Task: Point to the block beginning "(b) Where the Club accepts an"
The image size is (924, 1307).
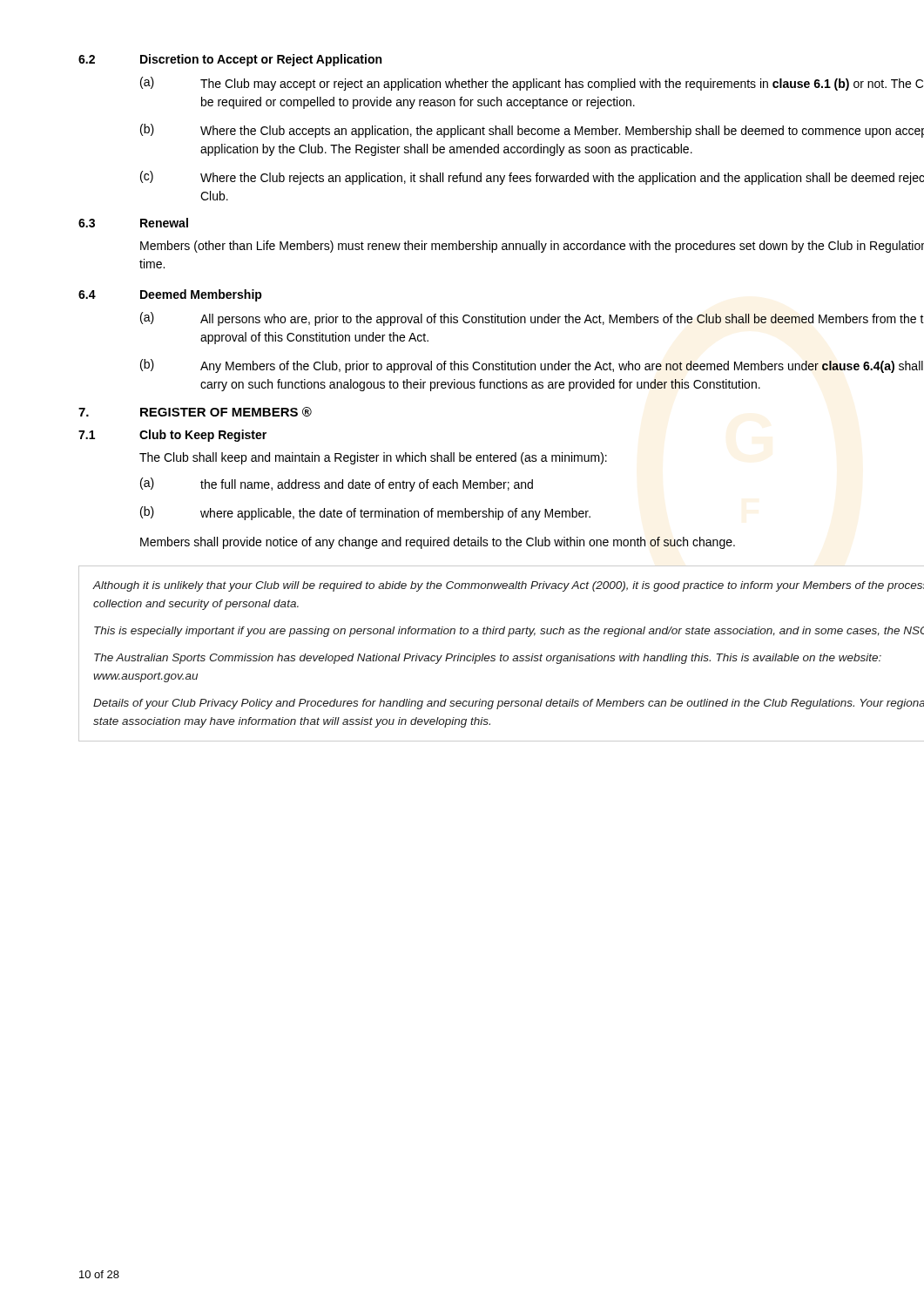Action: point(532,140)
